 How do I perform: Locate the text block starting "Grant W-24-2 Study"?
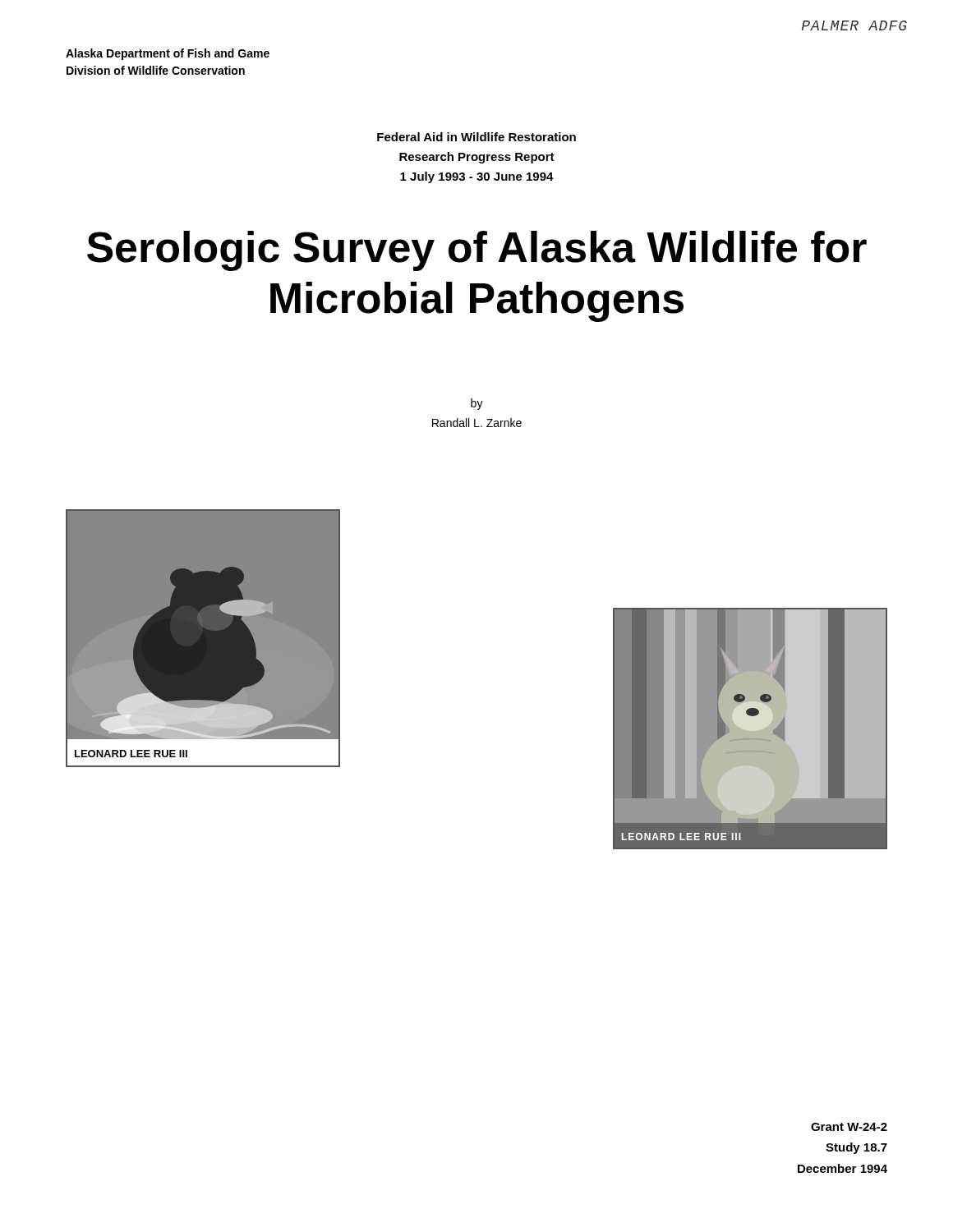click(842, 1147)
